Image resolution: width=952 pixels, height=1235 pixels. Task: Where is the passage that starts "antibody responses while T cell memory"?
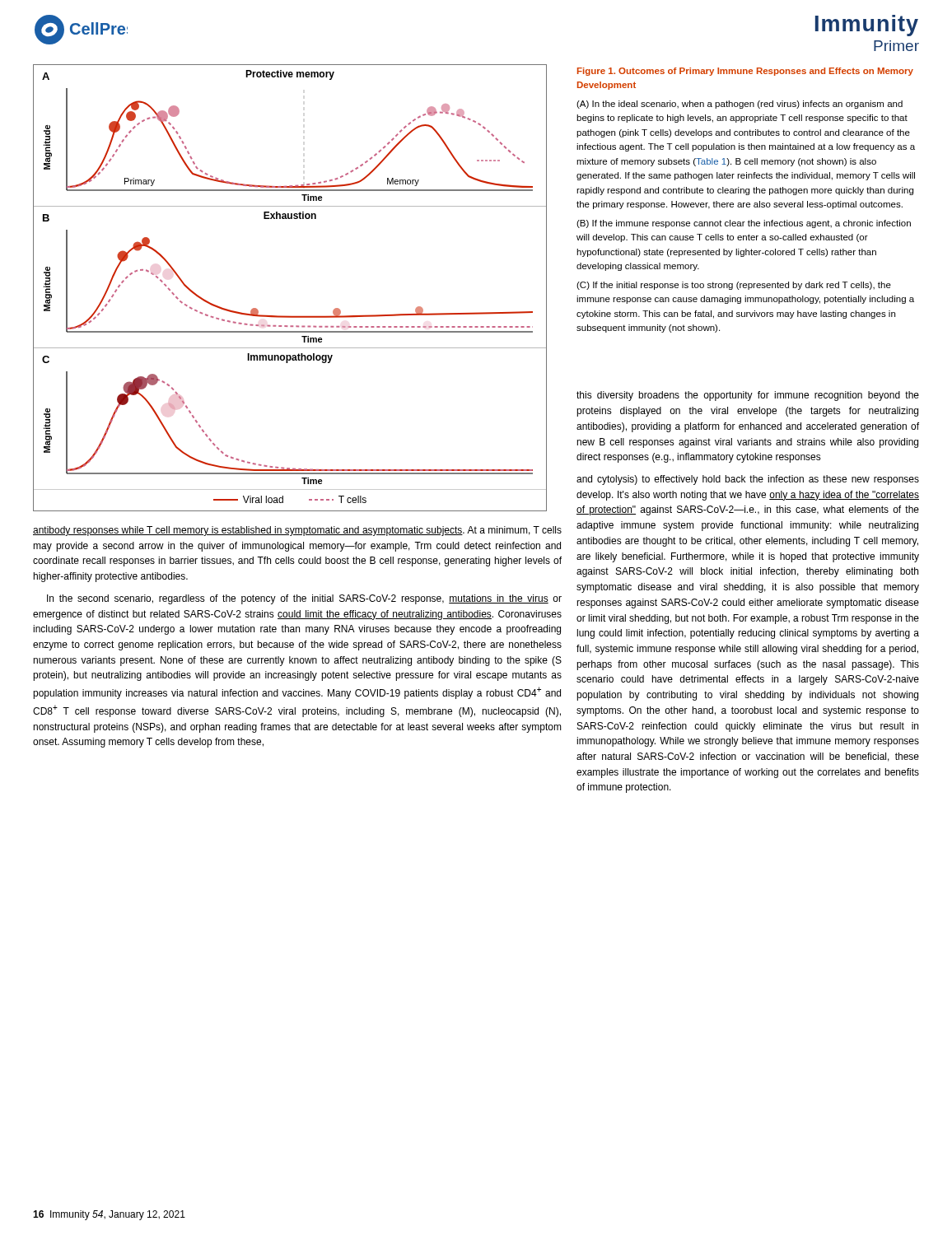tap(297, 554)
